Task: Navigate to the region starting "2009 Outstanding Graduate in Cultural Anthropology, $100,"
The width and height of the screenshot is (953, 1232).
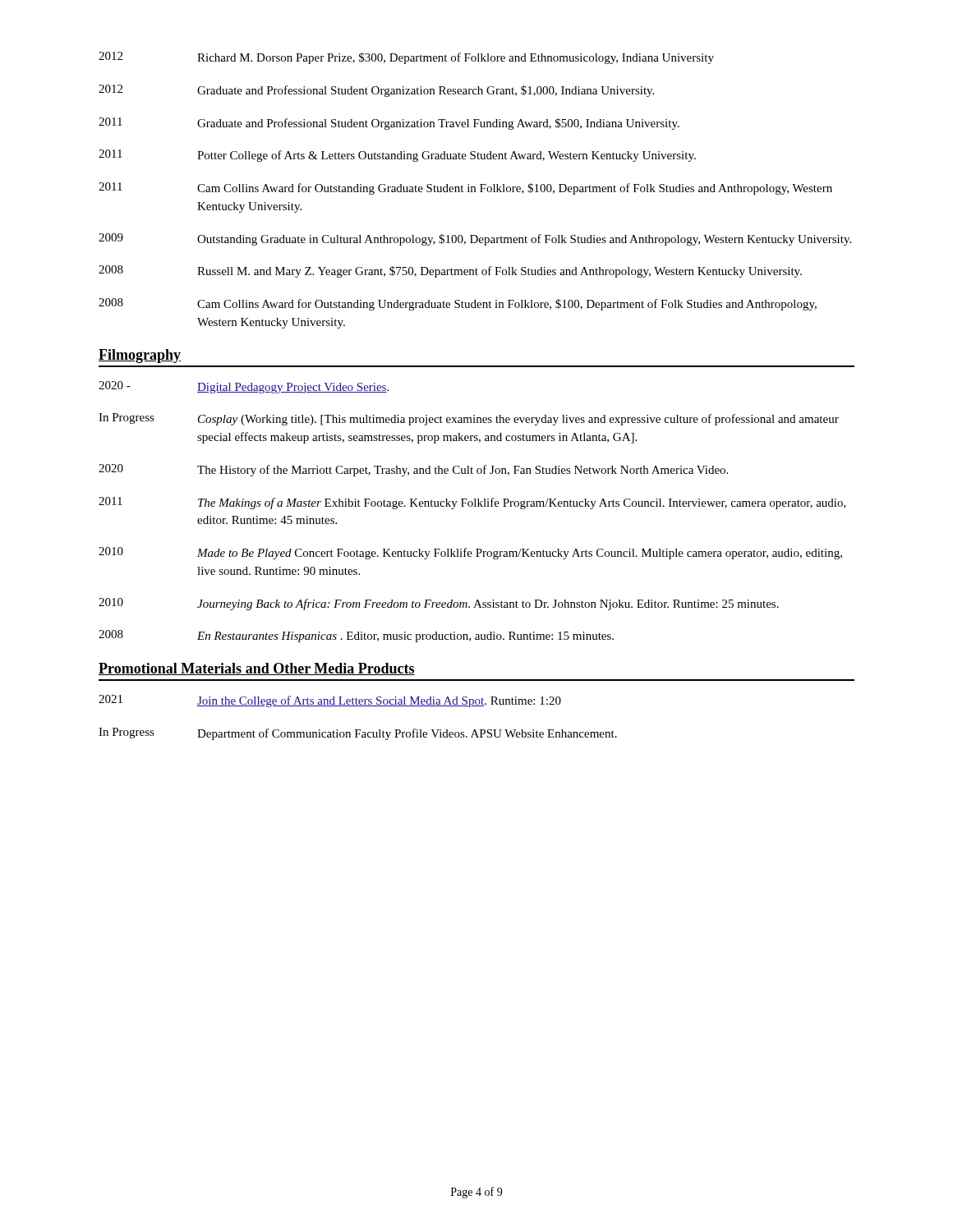Action: coord(476,239)
